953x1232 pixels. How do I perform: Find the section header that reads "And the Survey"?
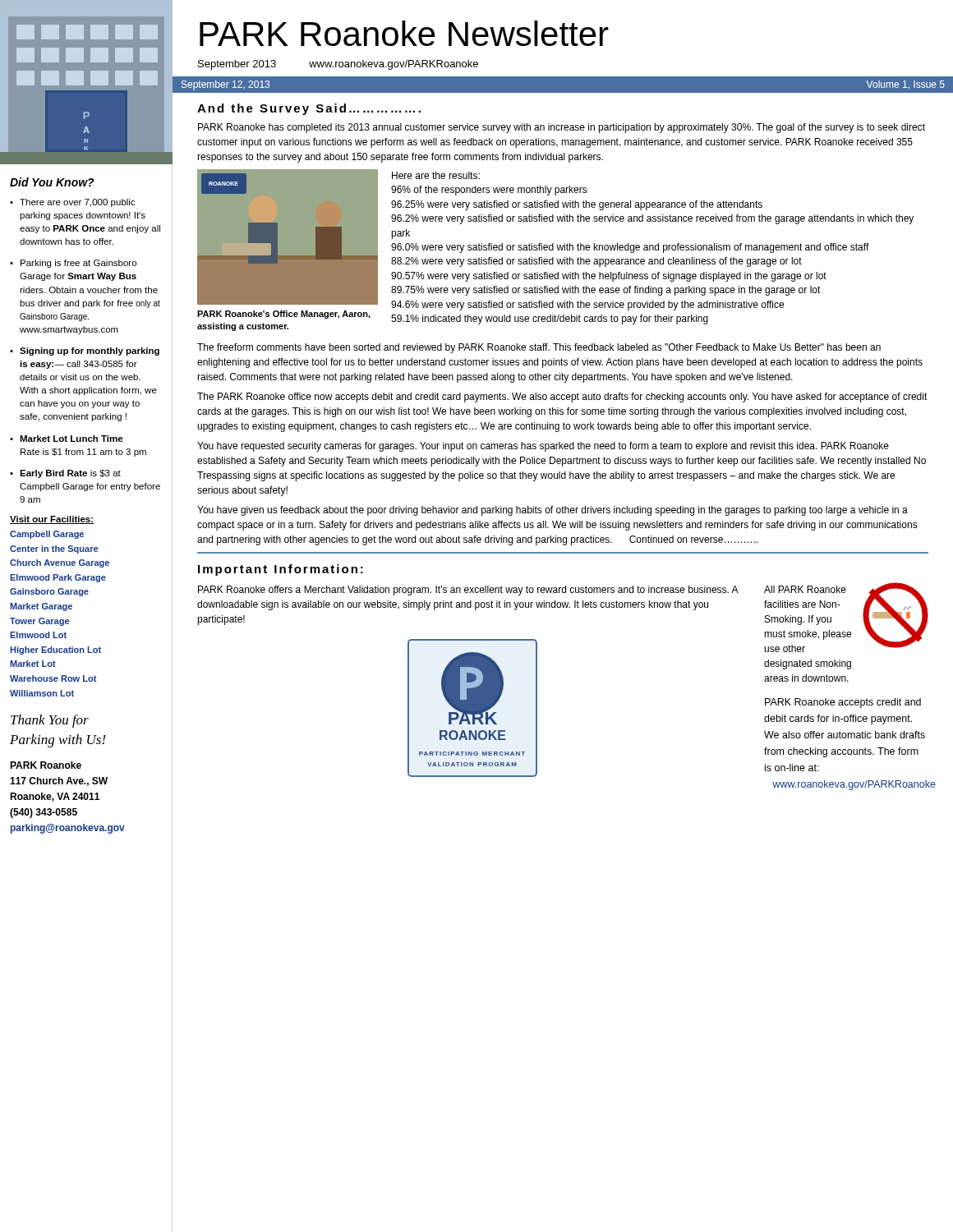tap(310, 108)
